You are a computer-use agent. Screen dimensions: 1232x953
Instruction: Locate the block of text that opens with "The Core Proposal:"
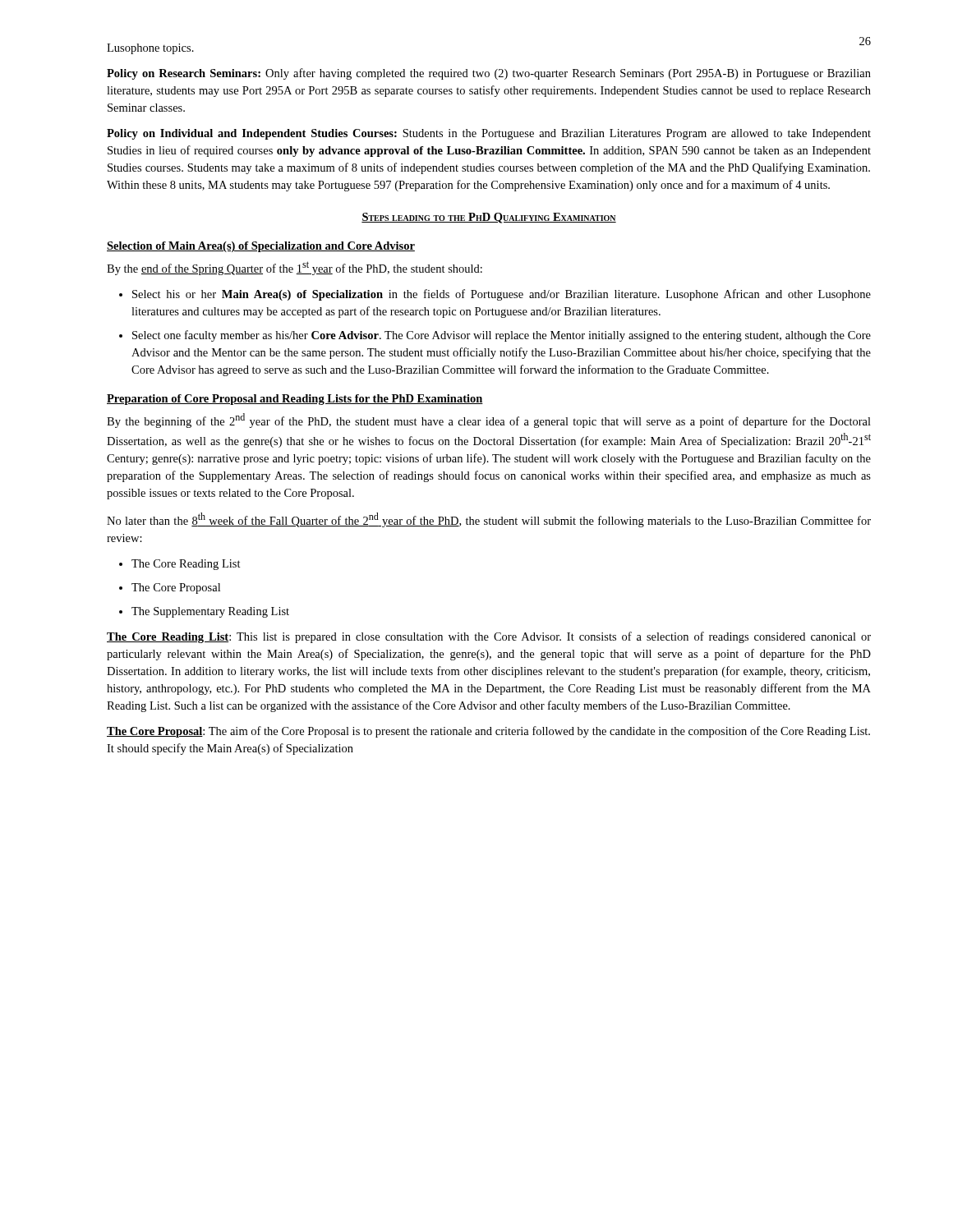[x=489, y=740]
